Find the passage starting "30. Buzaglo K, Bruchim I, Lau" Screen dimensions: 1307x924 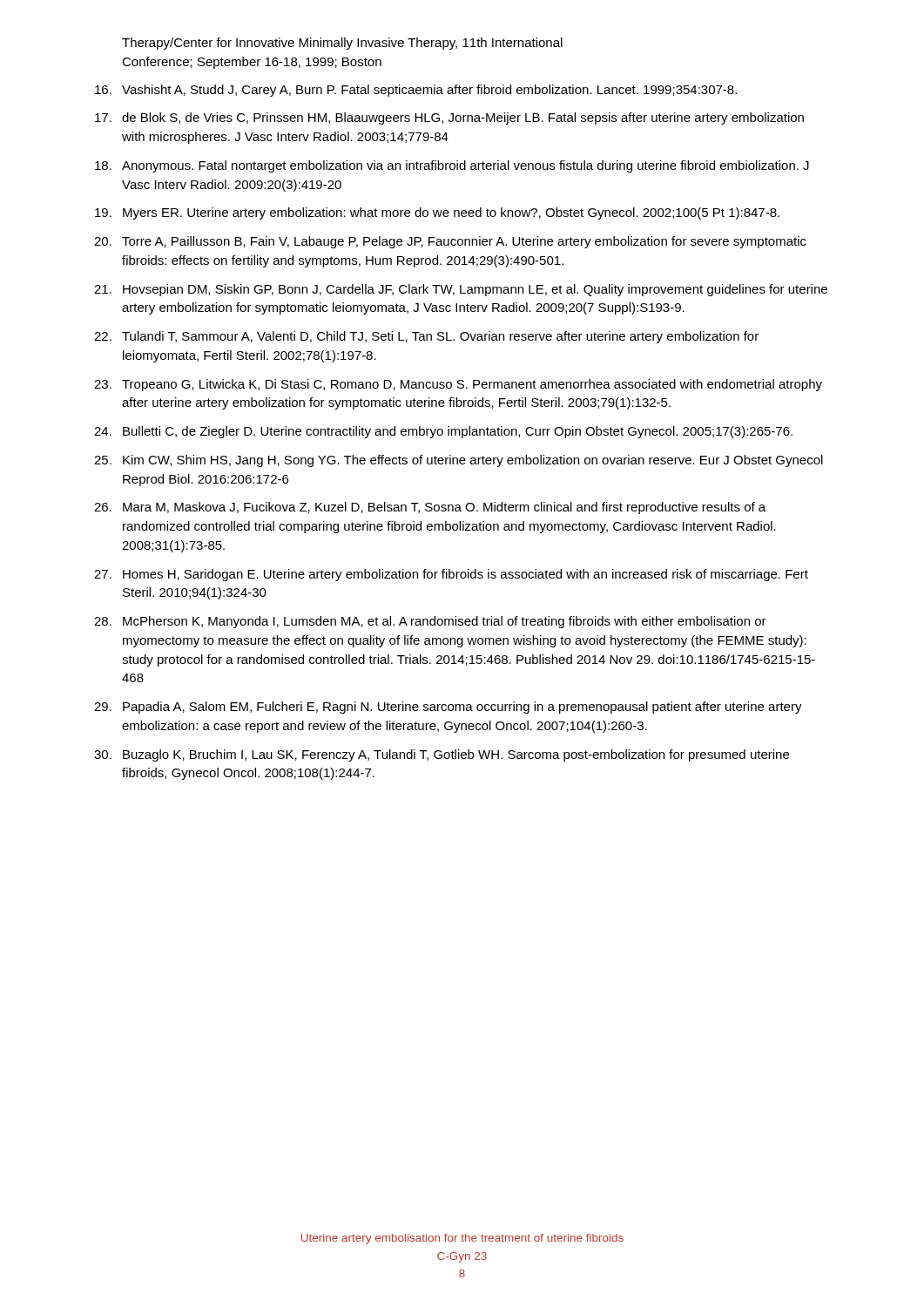pos(462,764)
